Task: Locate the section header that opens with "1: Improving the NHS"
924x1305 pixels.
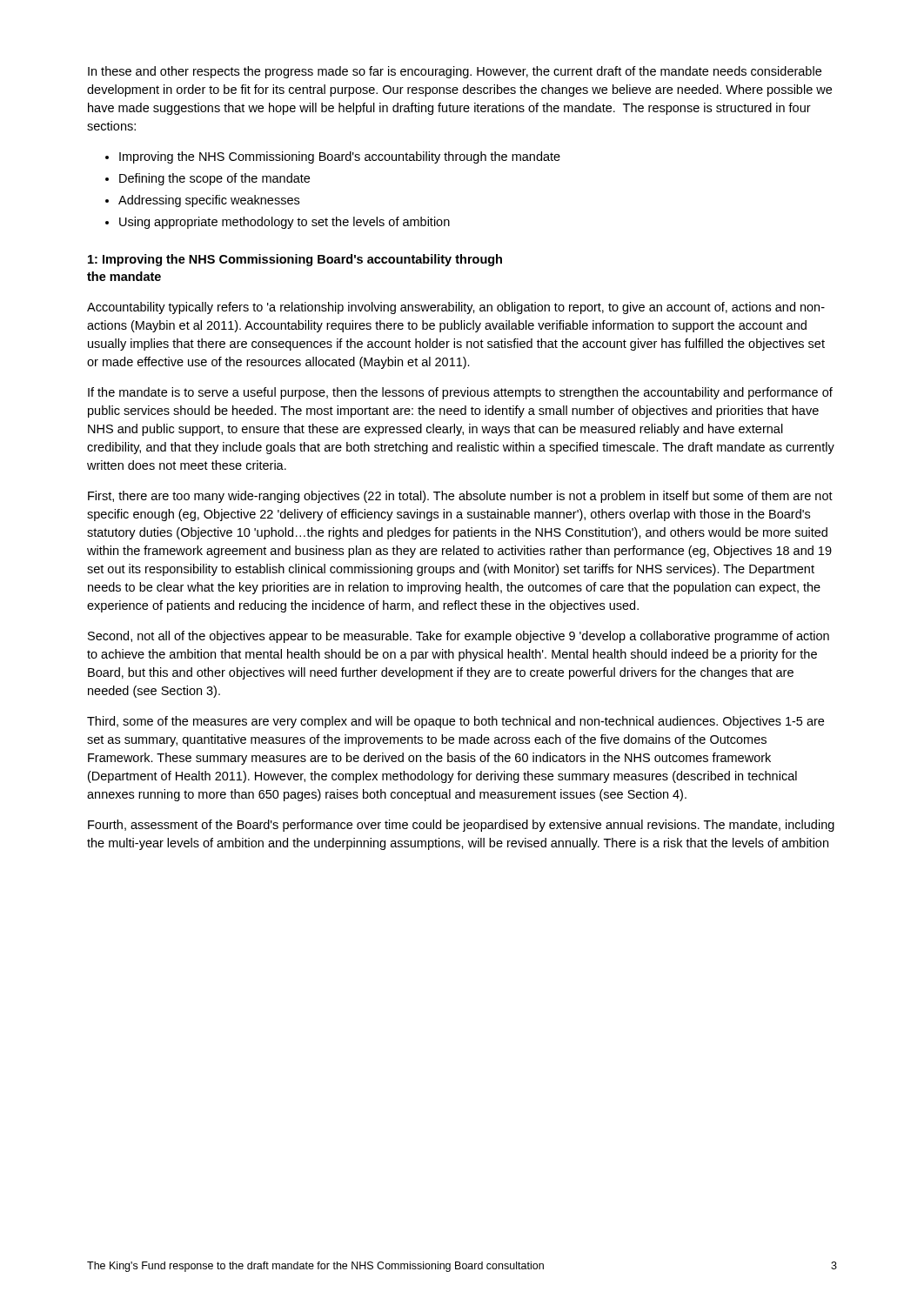Action: click(x=295, y=268)
